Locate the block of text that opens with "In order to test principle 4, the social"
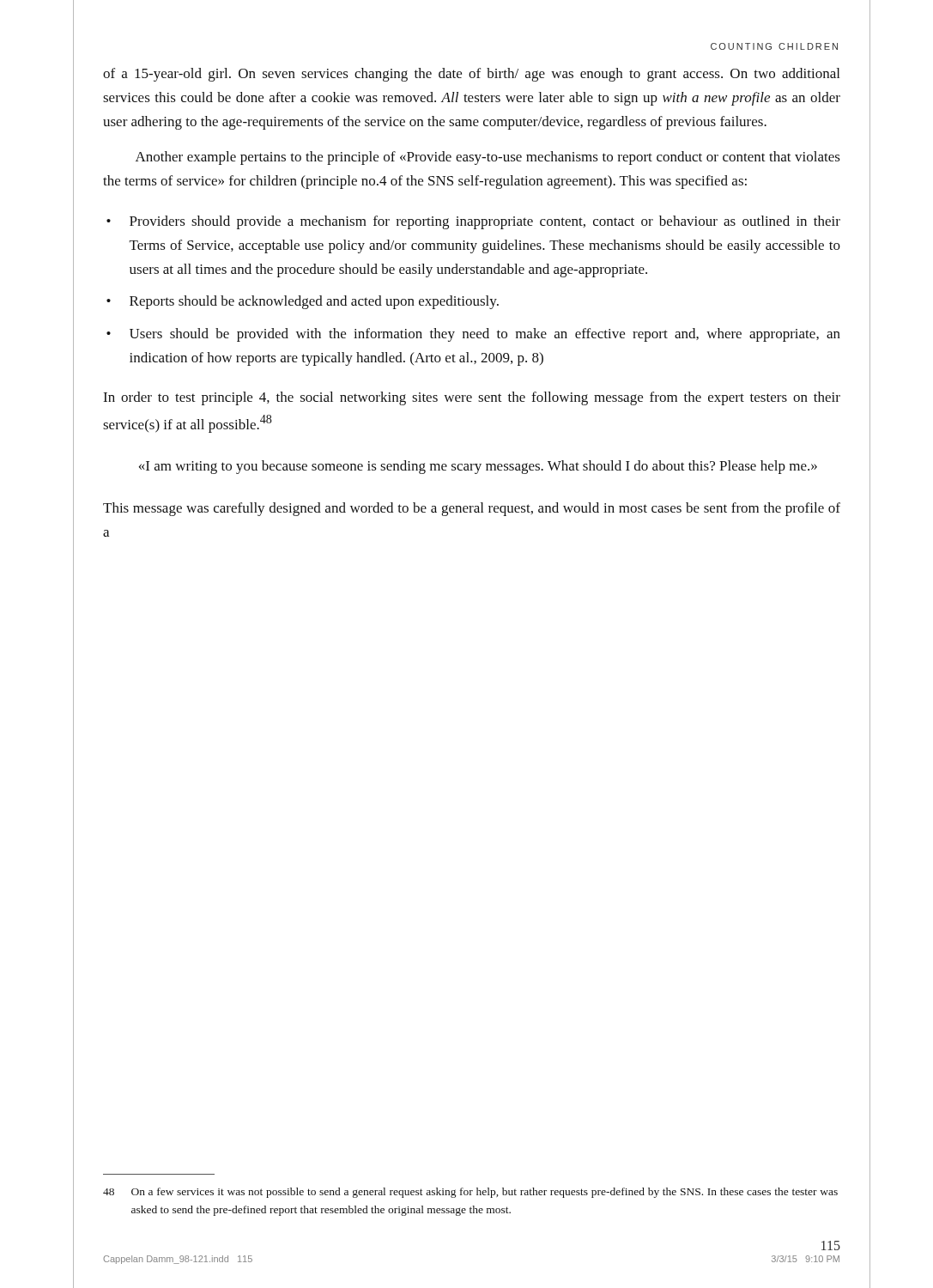Image resolution: width=933 pixels, height=1288 pixels. coord(472,412)
